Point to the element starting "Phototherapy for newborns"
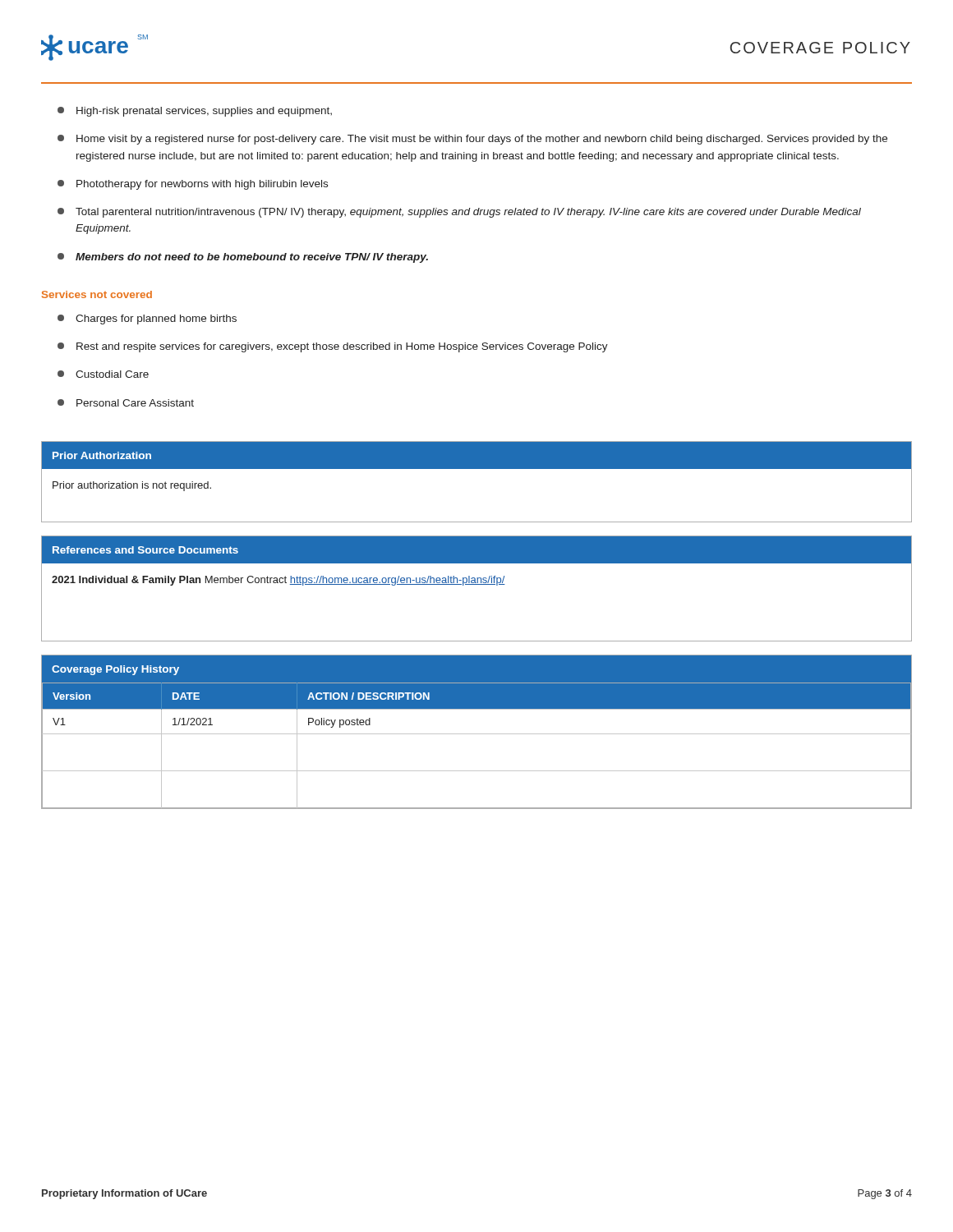The image size is (953, 1232). coord(193,185)
